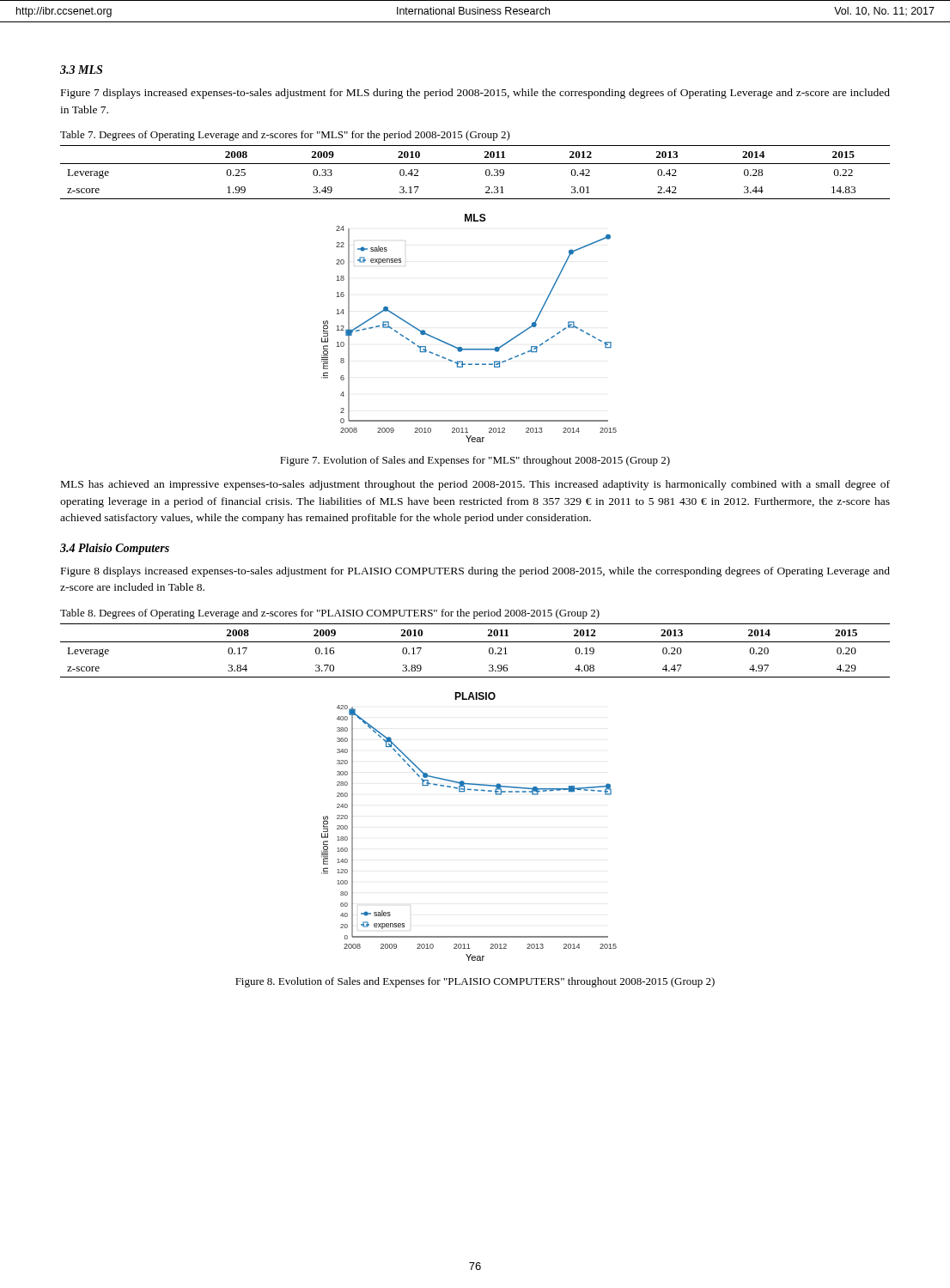Locate the text block with the text "Figure 8 displays"
Screen dimensions: 1288x950
click(x=475, y=579)
